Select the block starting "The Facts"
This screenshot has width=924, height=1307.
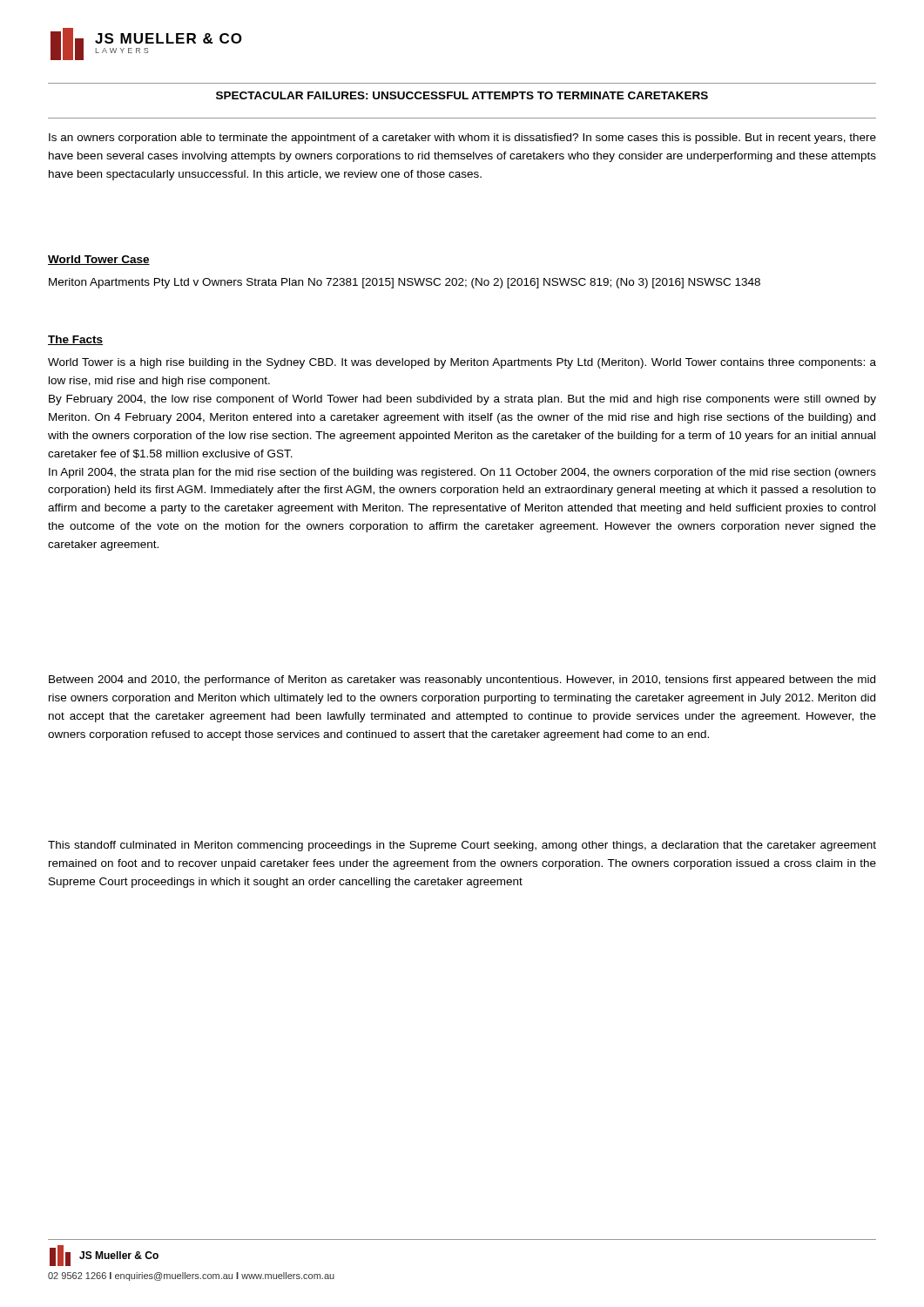tap(75, 339)
